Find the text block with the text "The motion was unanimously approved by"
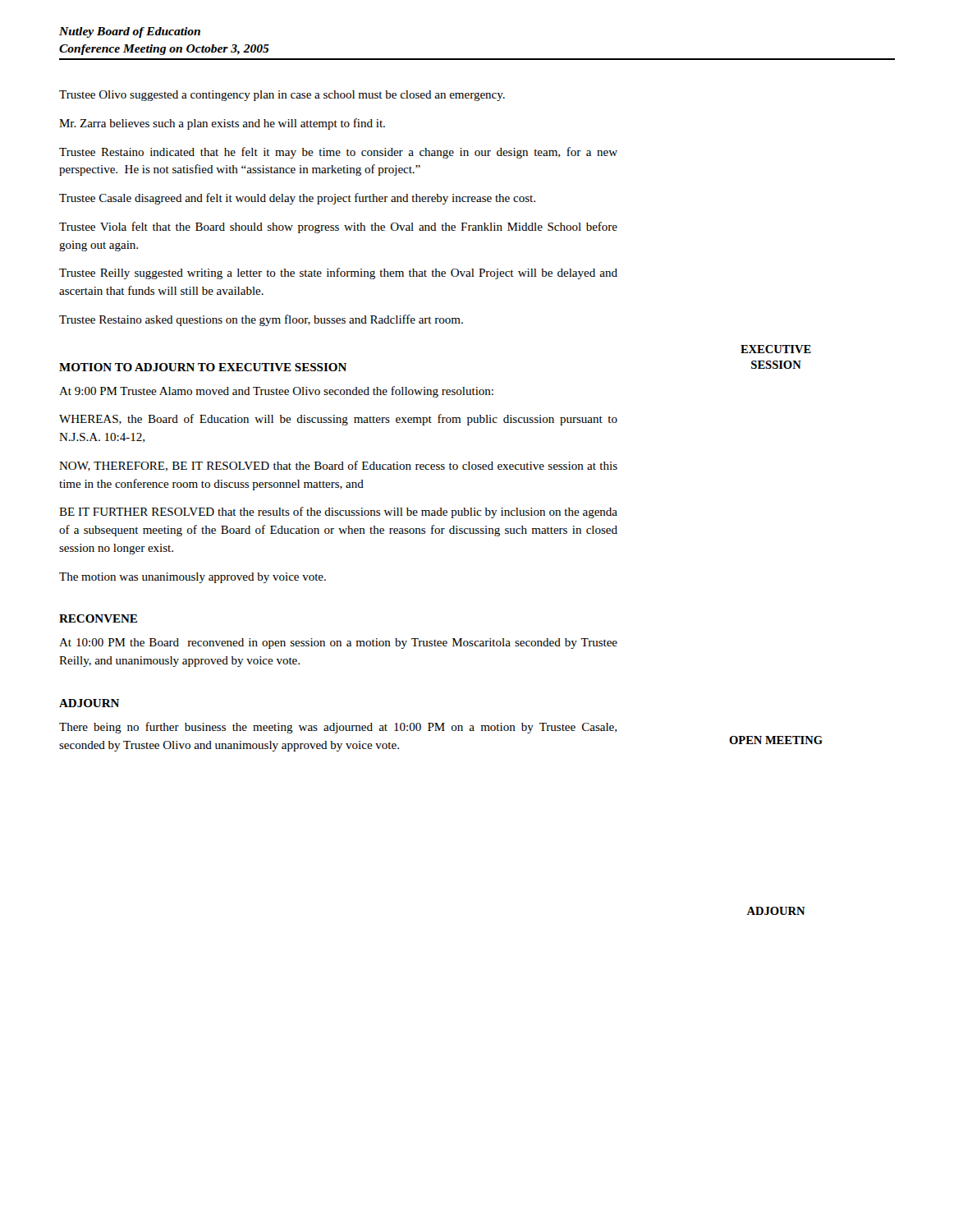The width and height of the screenshot is (954, 1232). click(x=193, y=576)
